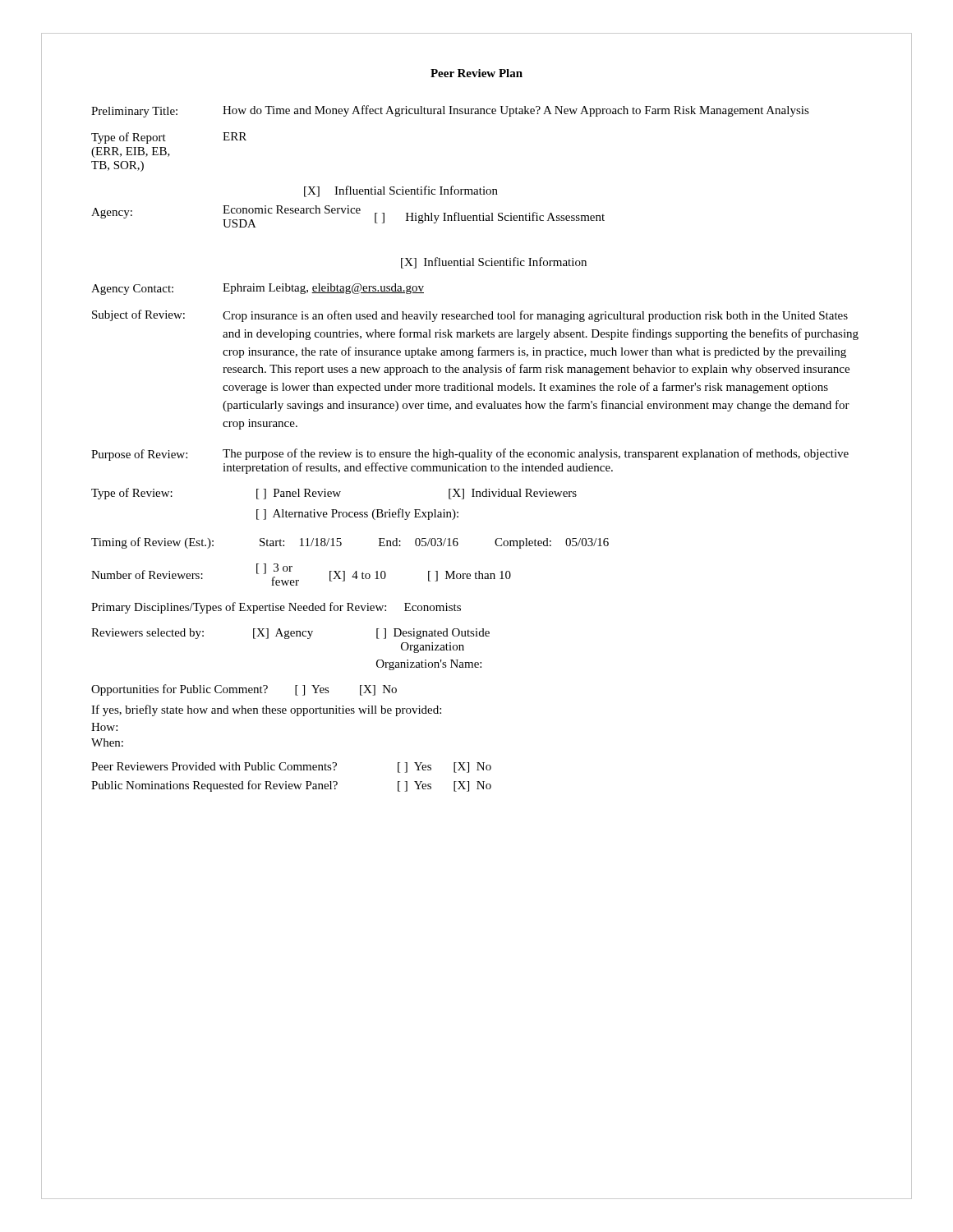Screen dimensions: 1232x953
Task: Navigate to the text block starting "Purpose of Review: The"
Action: coord(476,461)
